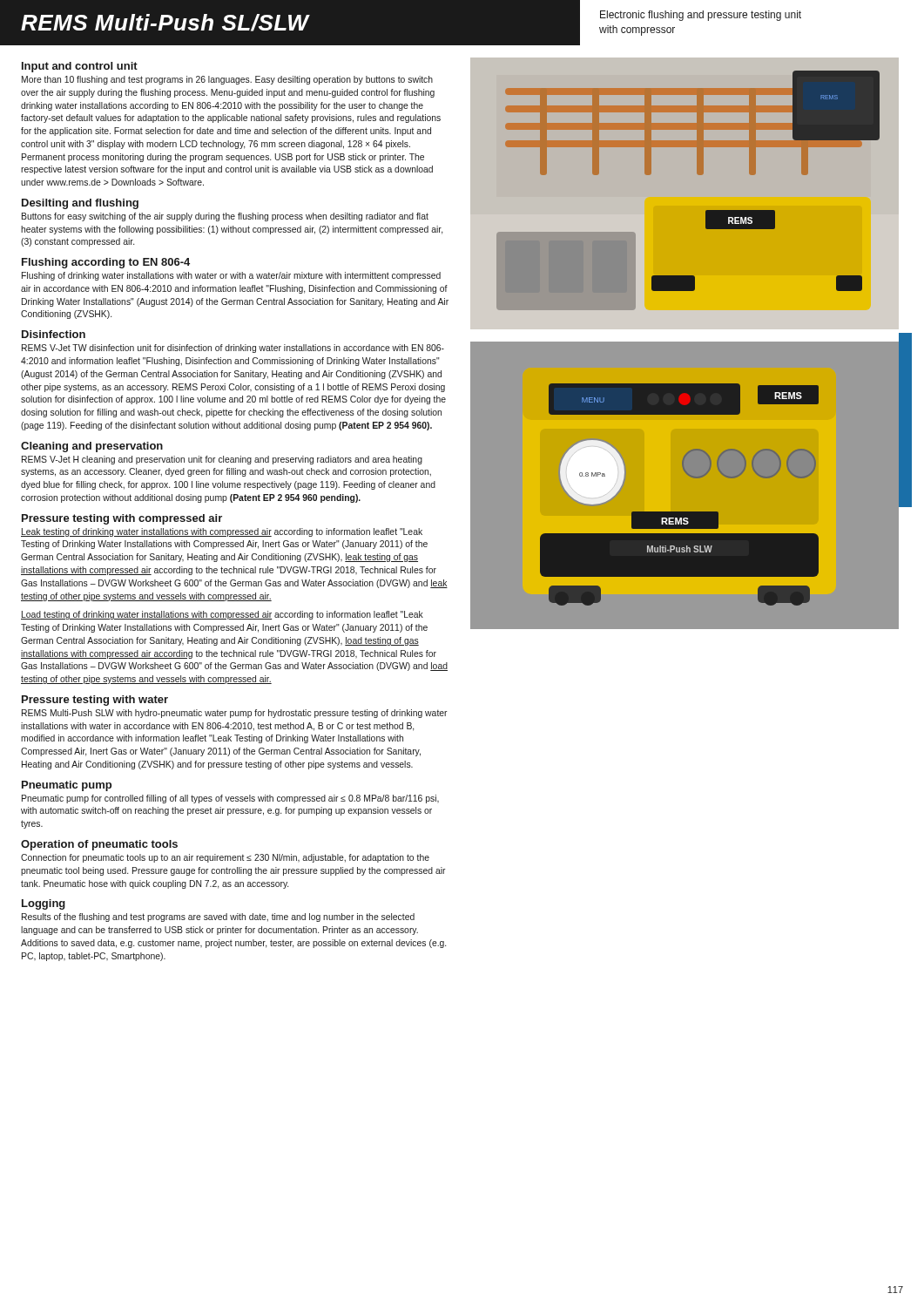Locate the text block with the text "REMS V-Jet TW disinfection unit for"

pos(233,387)
